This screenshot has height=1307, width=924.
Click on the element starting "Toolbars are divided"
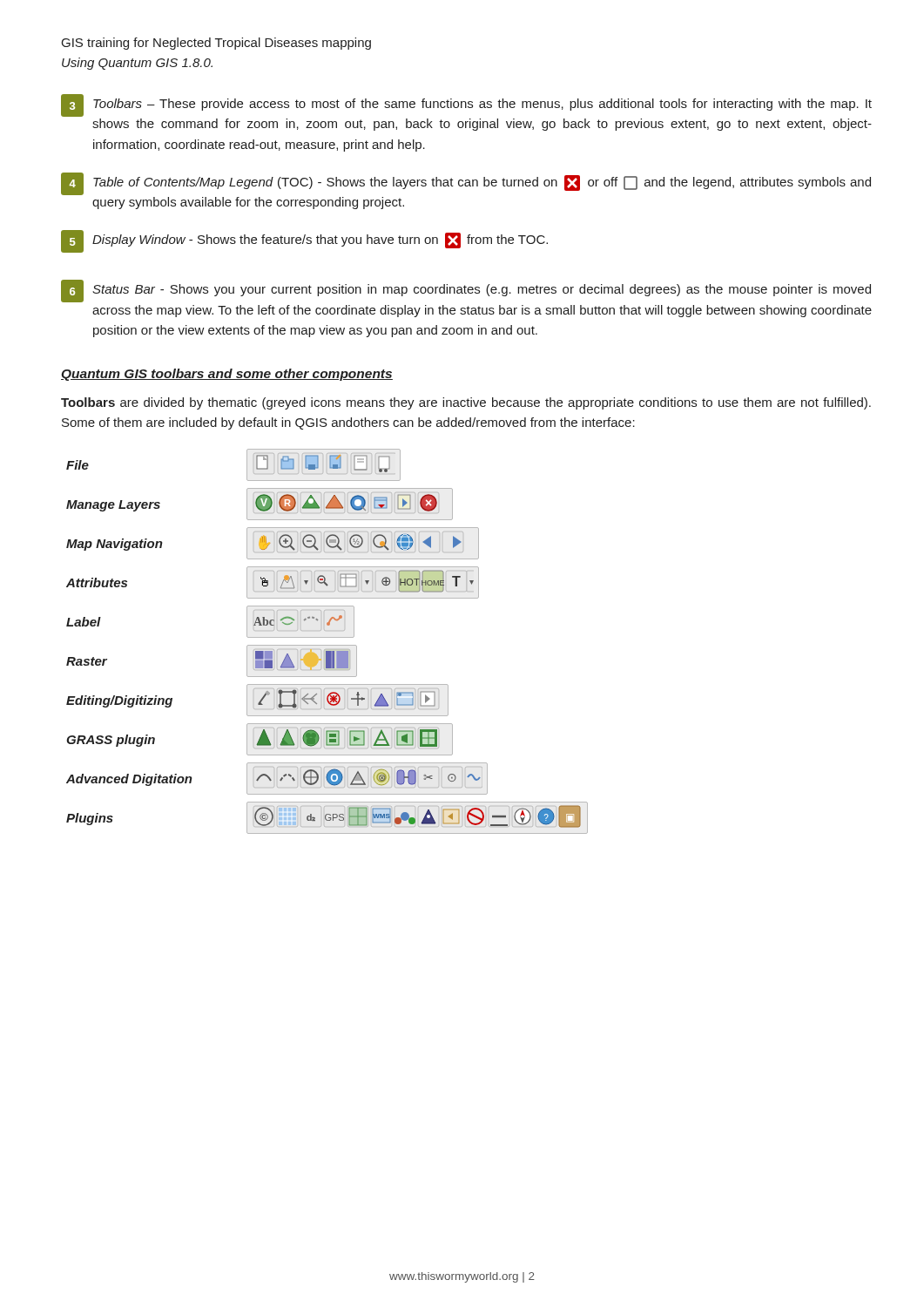tap(466, 412)
